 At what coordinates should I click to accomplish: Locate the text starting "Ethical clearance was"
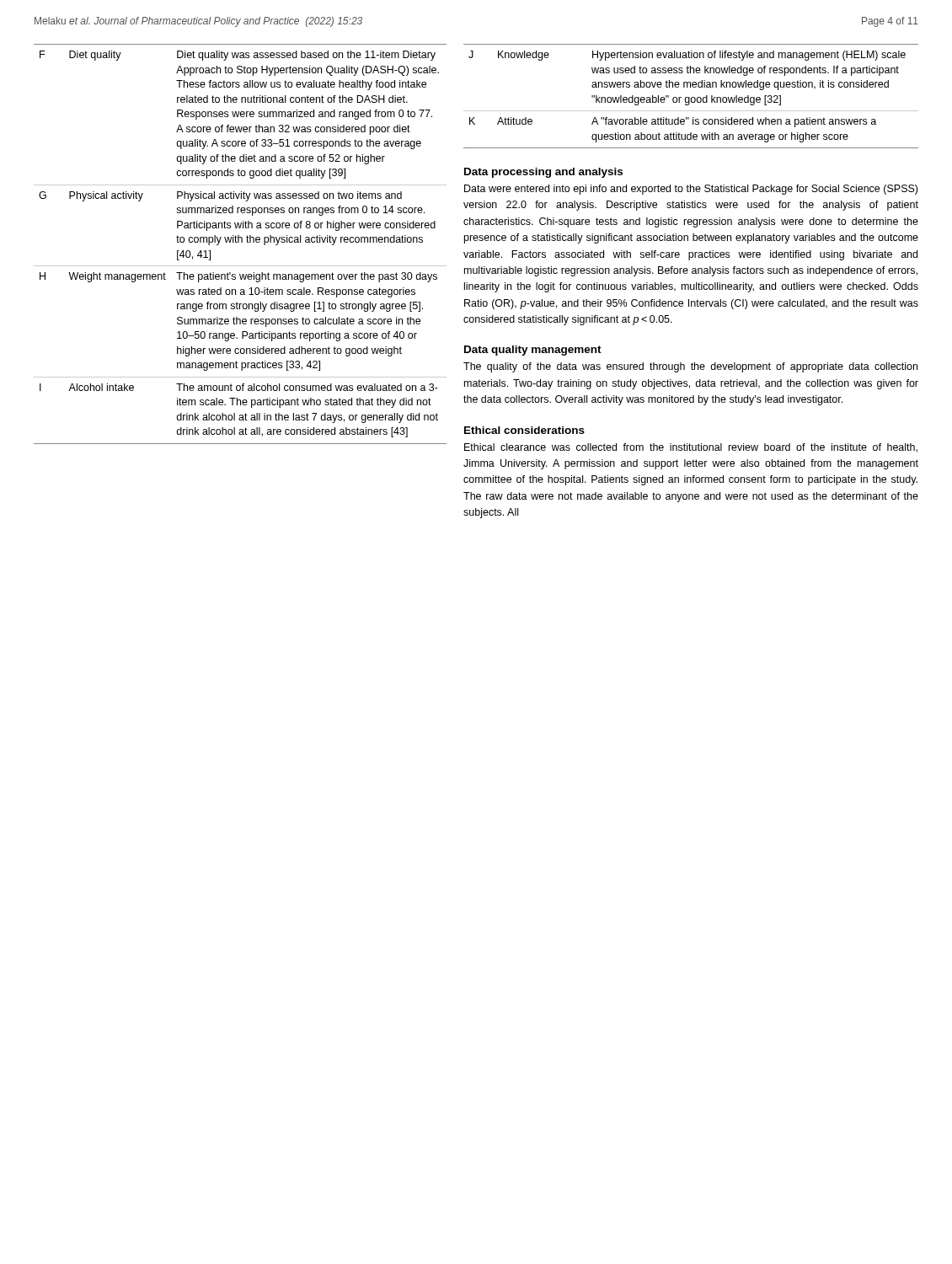691,480
